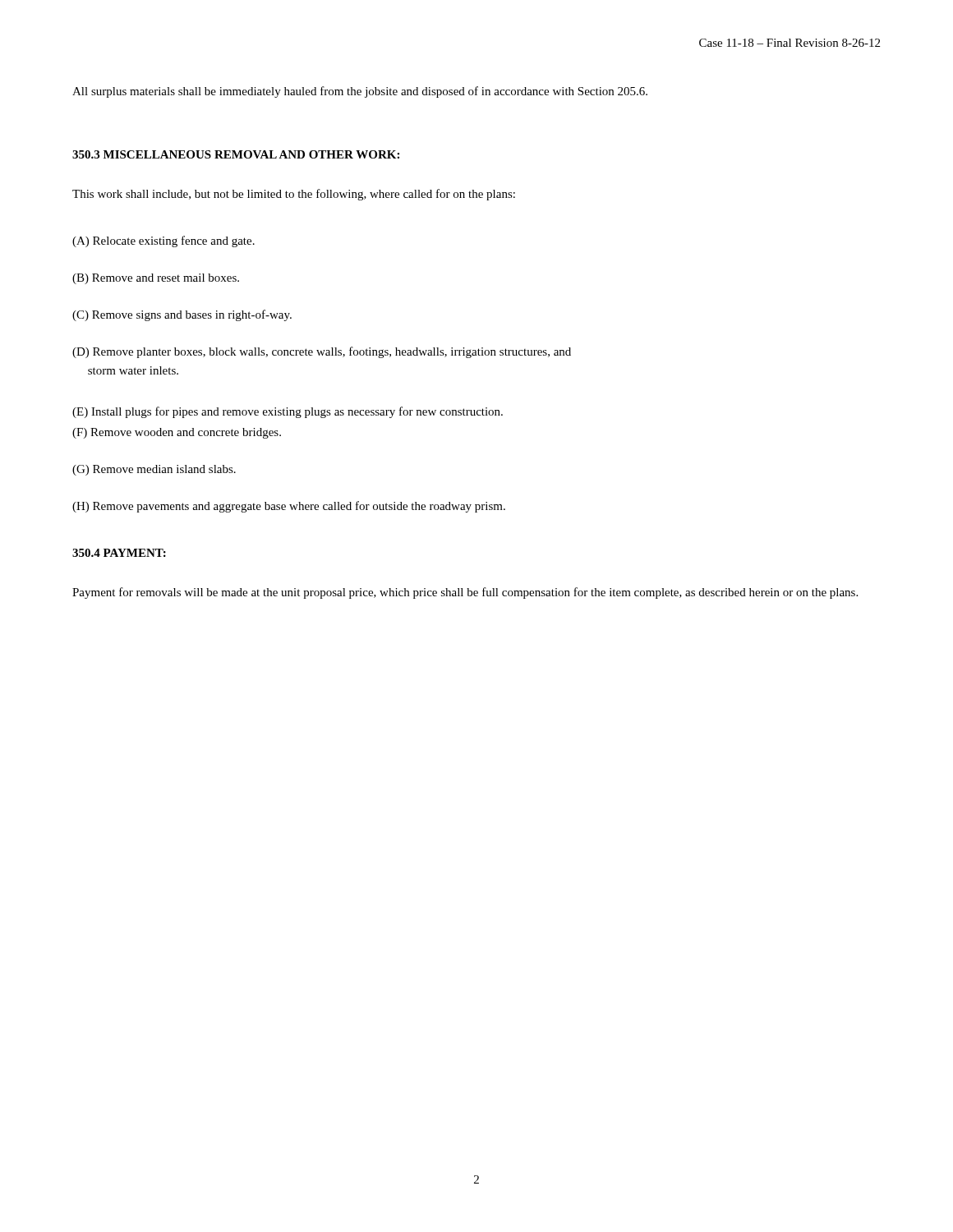Click on the text starting "(E) Install plugs for pipes and remove"

(288, 411)
